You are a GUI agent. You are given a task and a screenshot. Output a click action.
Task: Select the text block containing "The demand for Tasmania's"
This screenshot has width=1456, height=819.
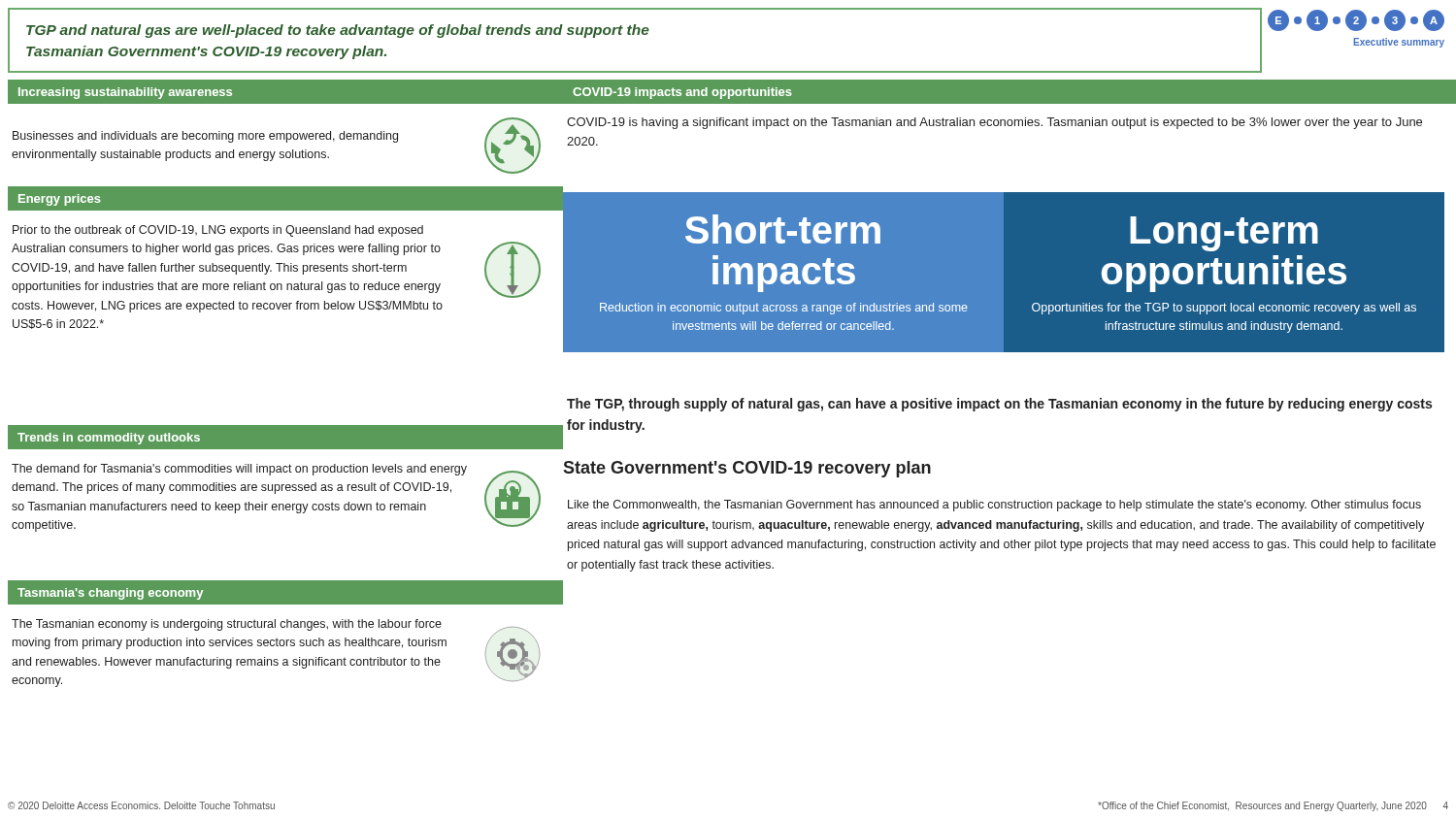pos(239,497)
